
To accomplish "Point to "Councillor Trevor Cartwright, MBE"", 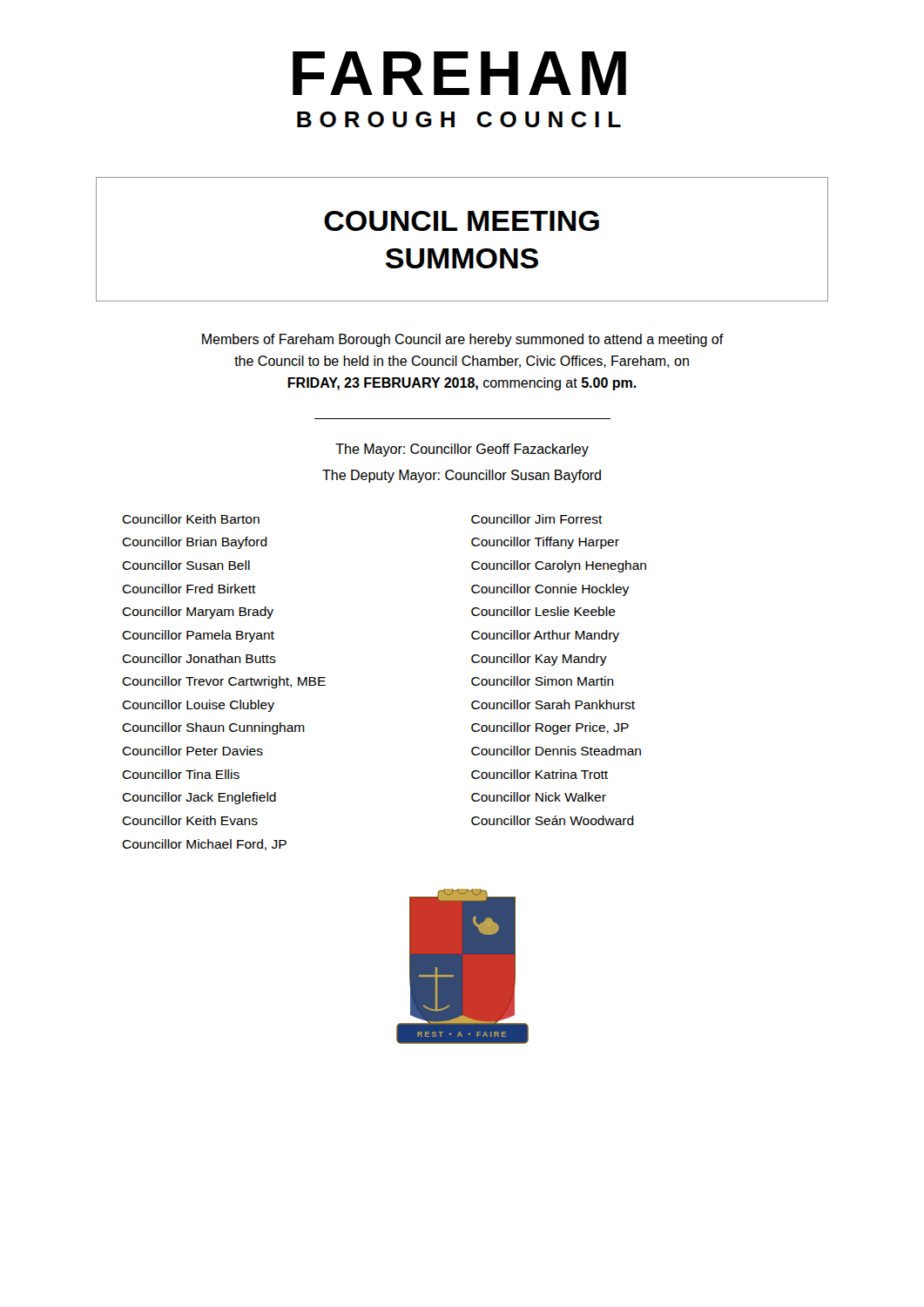I will [x=224, y=681].
